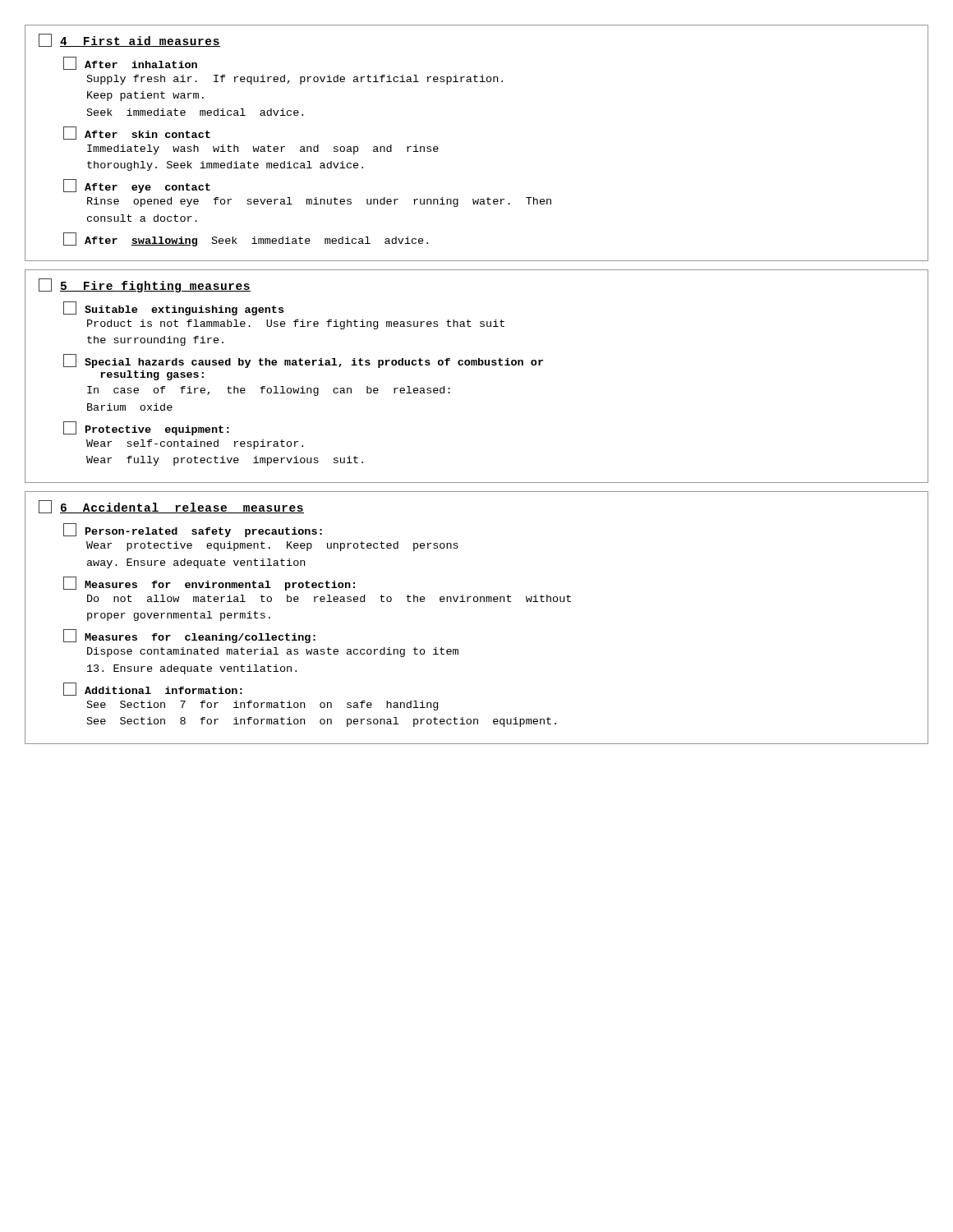
Task: Locate the text block with the text "Wear self-contained respirator. Wear fully protective impervious"
Action: pyautogui.click(x=195, y=444)
